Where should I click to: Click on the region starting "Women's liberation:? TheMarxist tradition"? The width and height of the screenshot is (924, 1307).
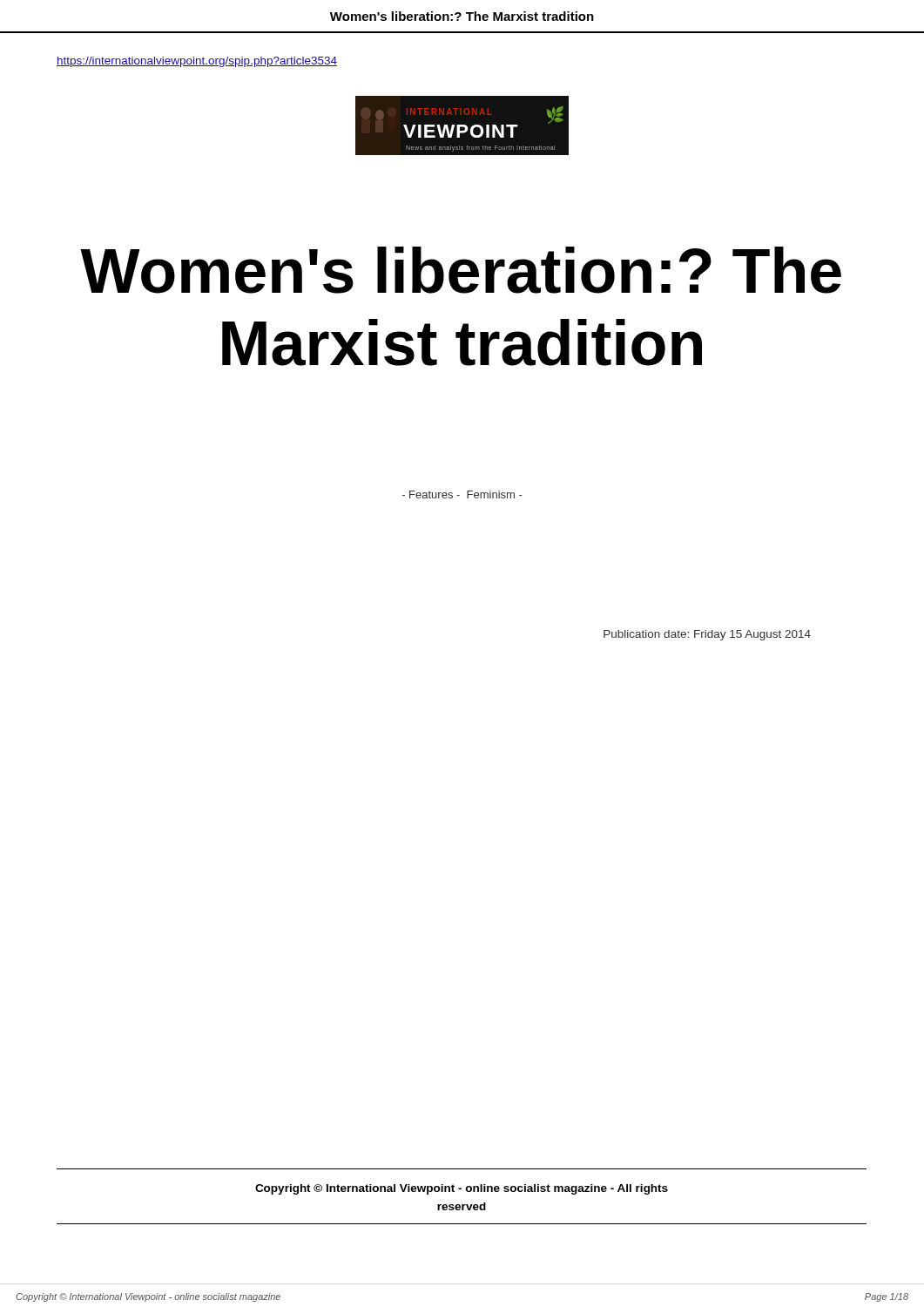click(x=462, y=307)
